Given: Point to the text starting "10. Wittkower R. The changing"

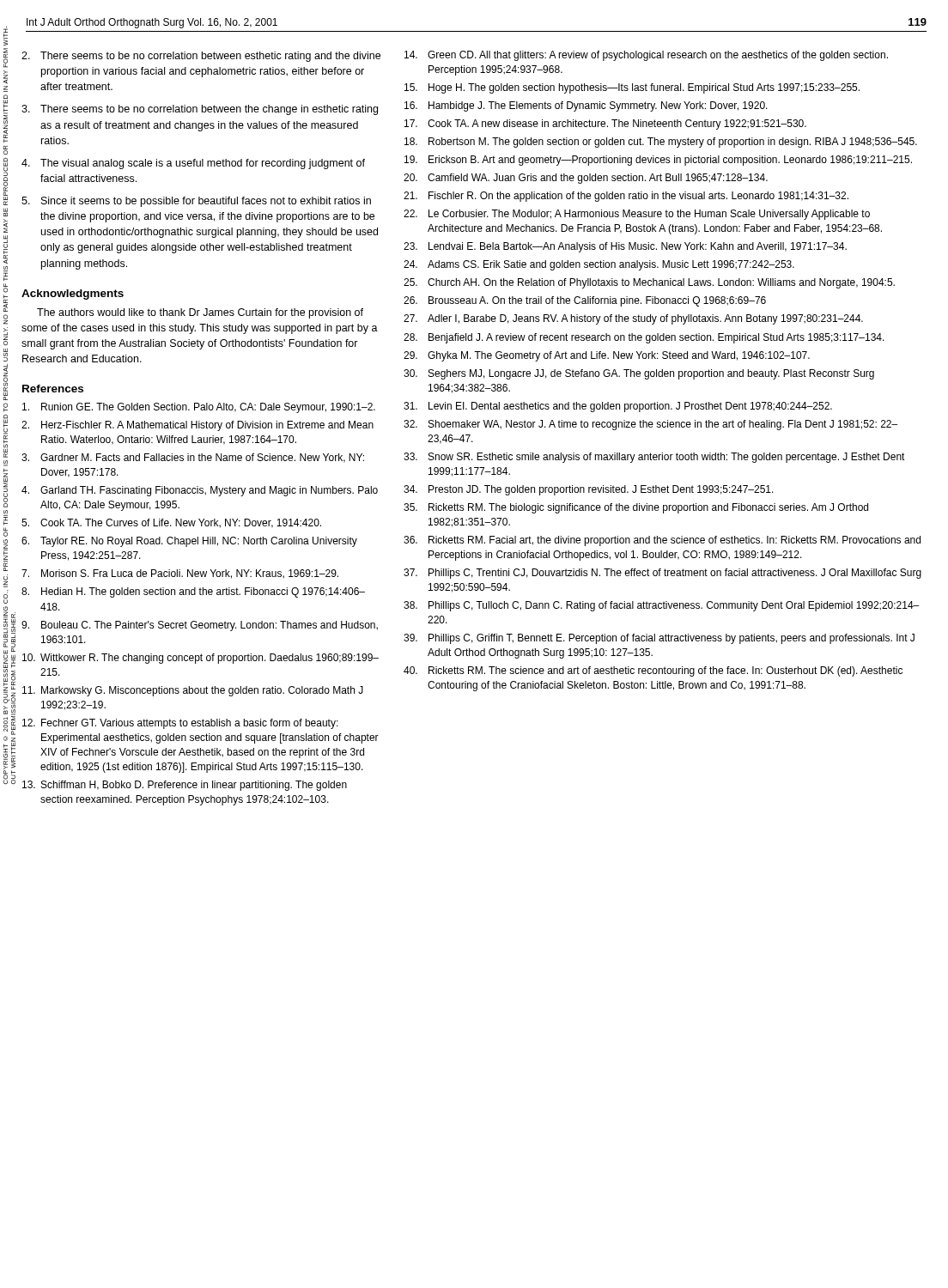Looking at the screenshot, I should point(202,665).
